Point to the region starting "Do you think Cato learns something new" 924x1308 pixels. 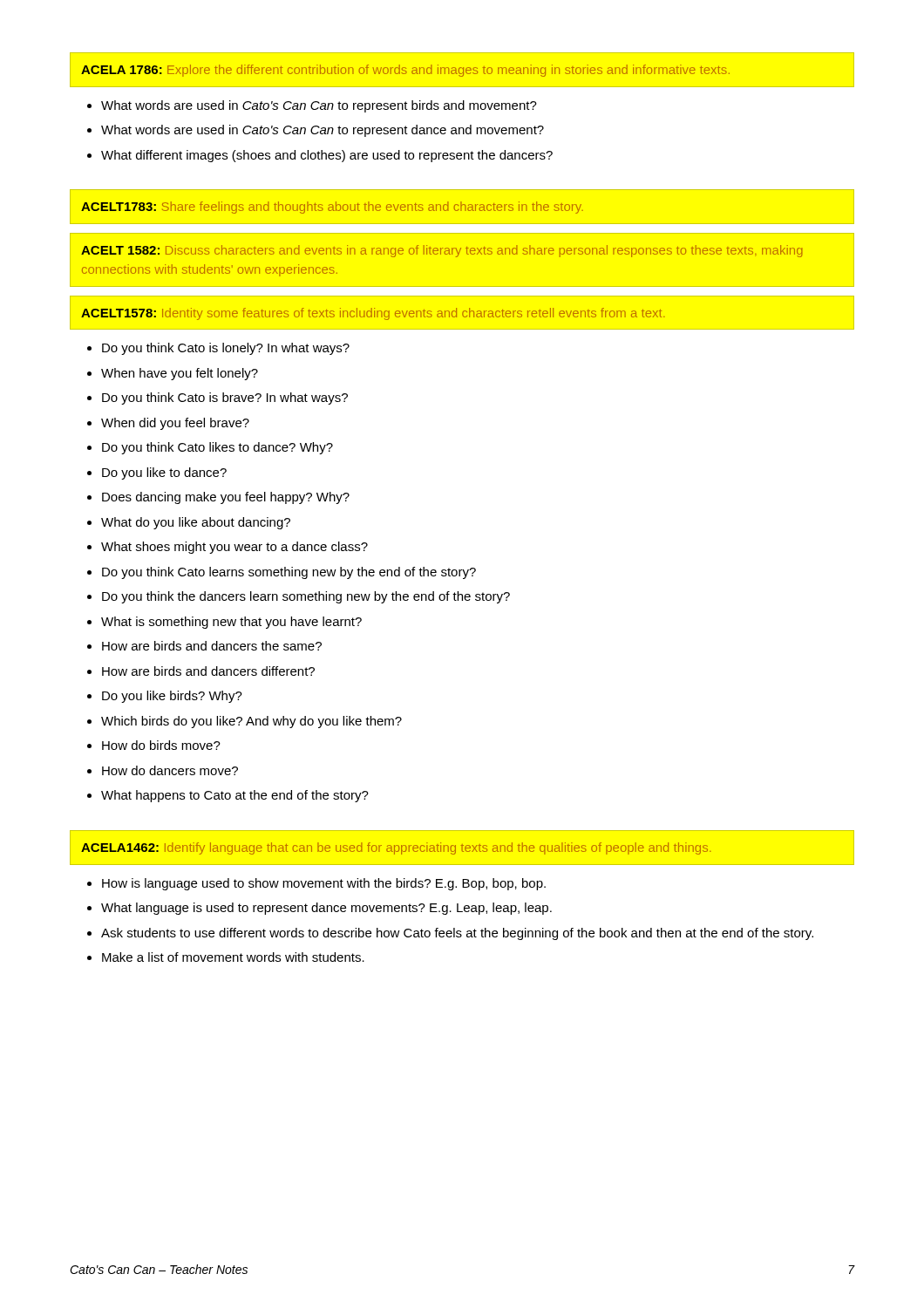462,572
